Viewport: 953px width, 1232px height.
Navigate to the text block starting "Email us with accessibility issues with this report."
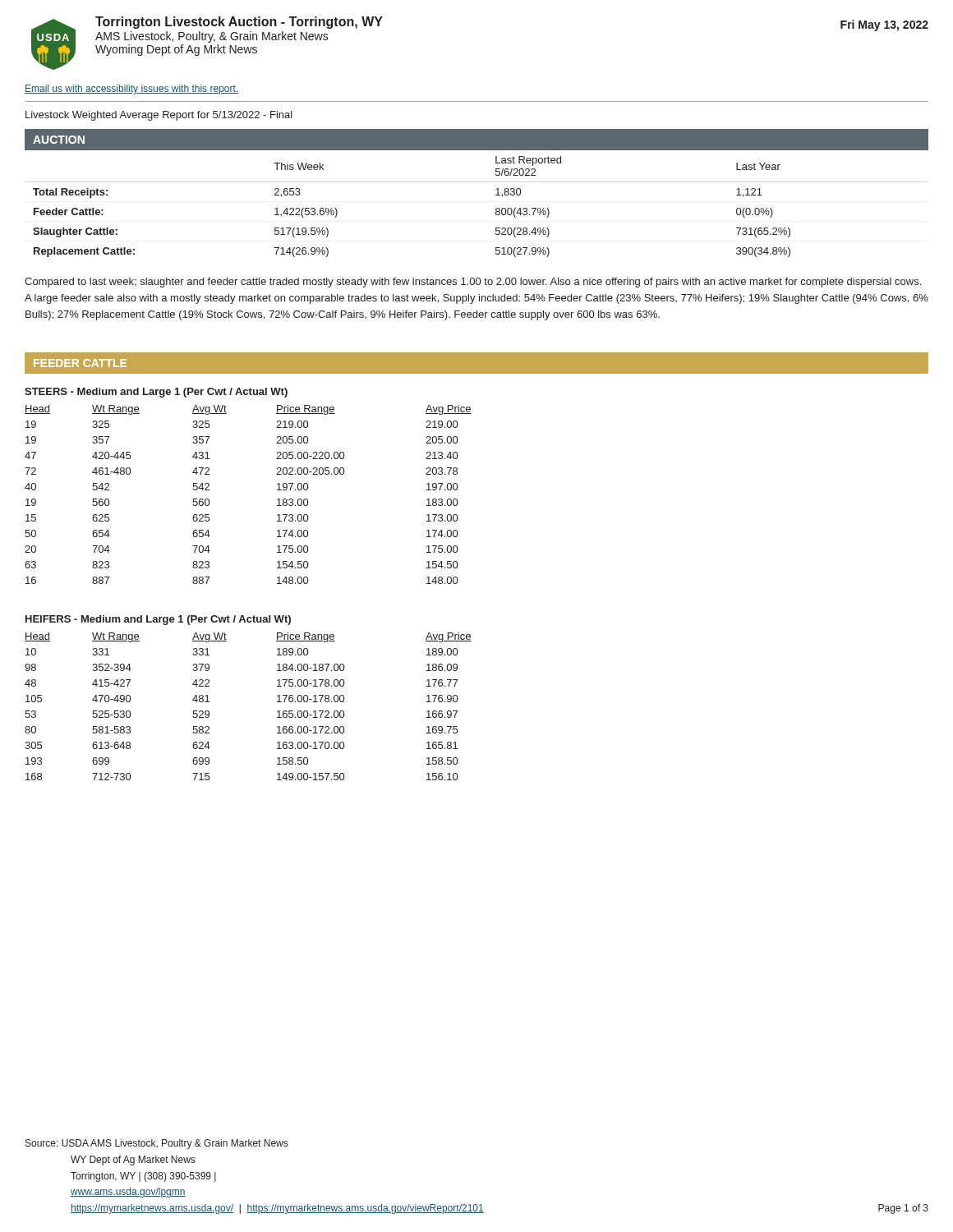pos(132,89)
